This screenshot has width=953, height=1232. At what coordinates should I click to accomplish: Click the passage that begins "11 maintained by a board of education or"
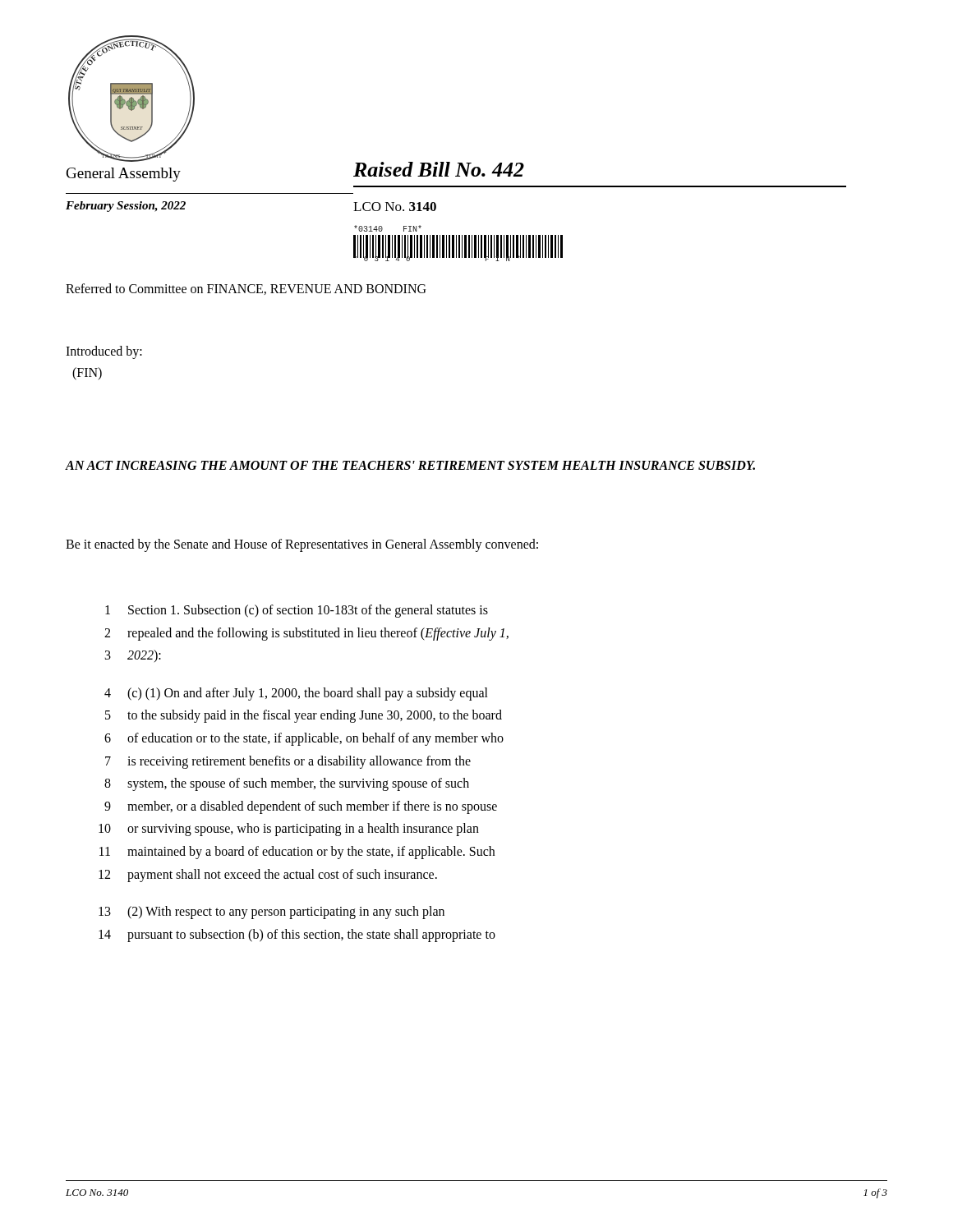[460, 851]
